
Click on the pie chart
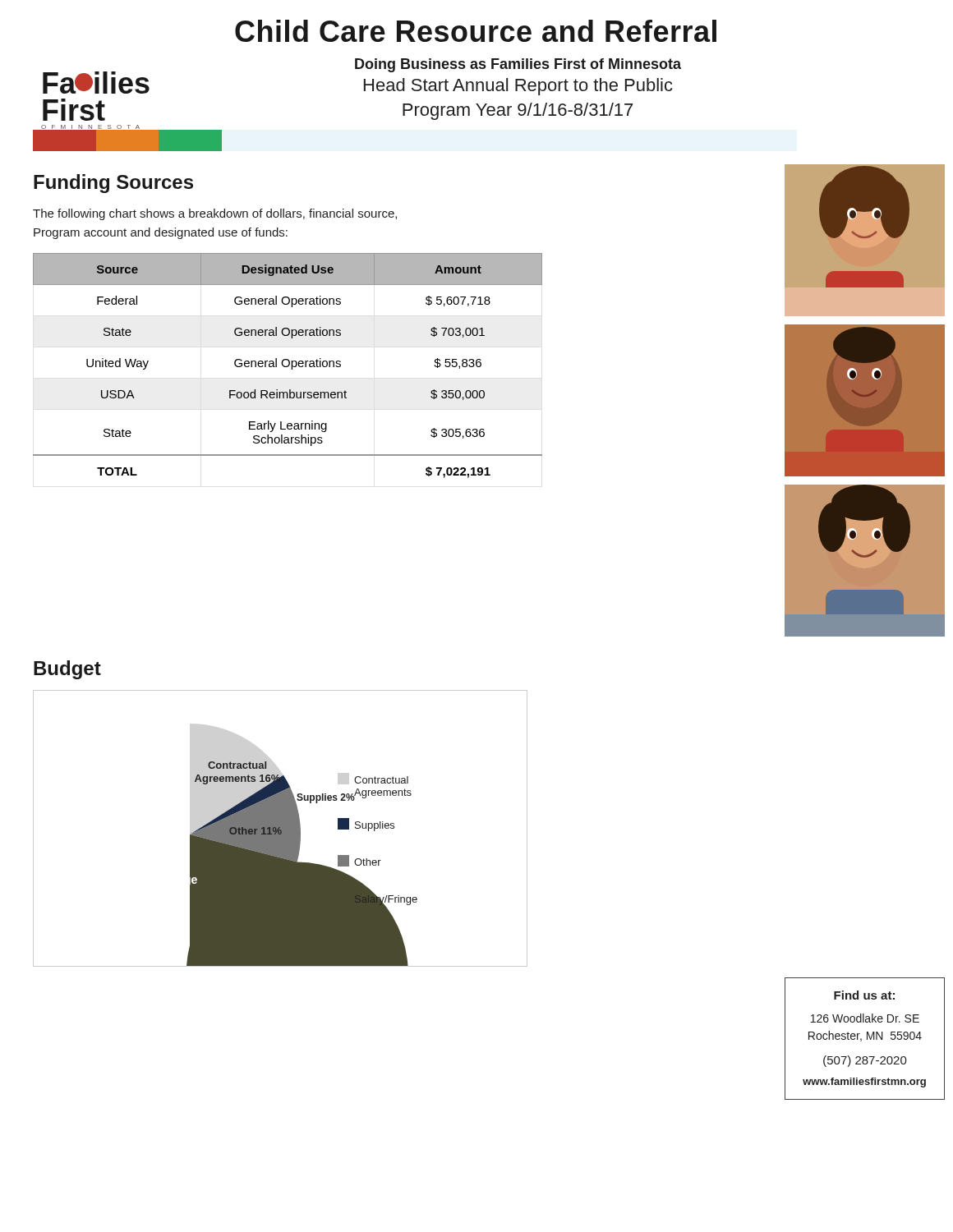(280, 828)
